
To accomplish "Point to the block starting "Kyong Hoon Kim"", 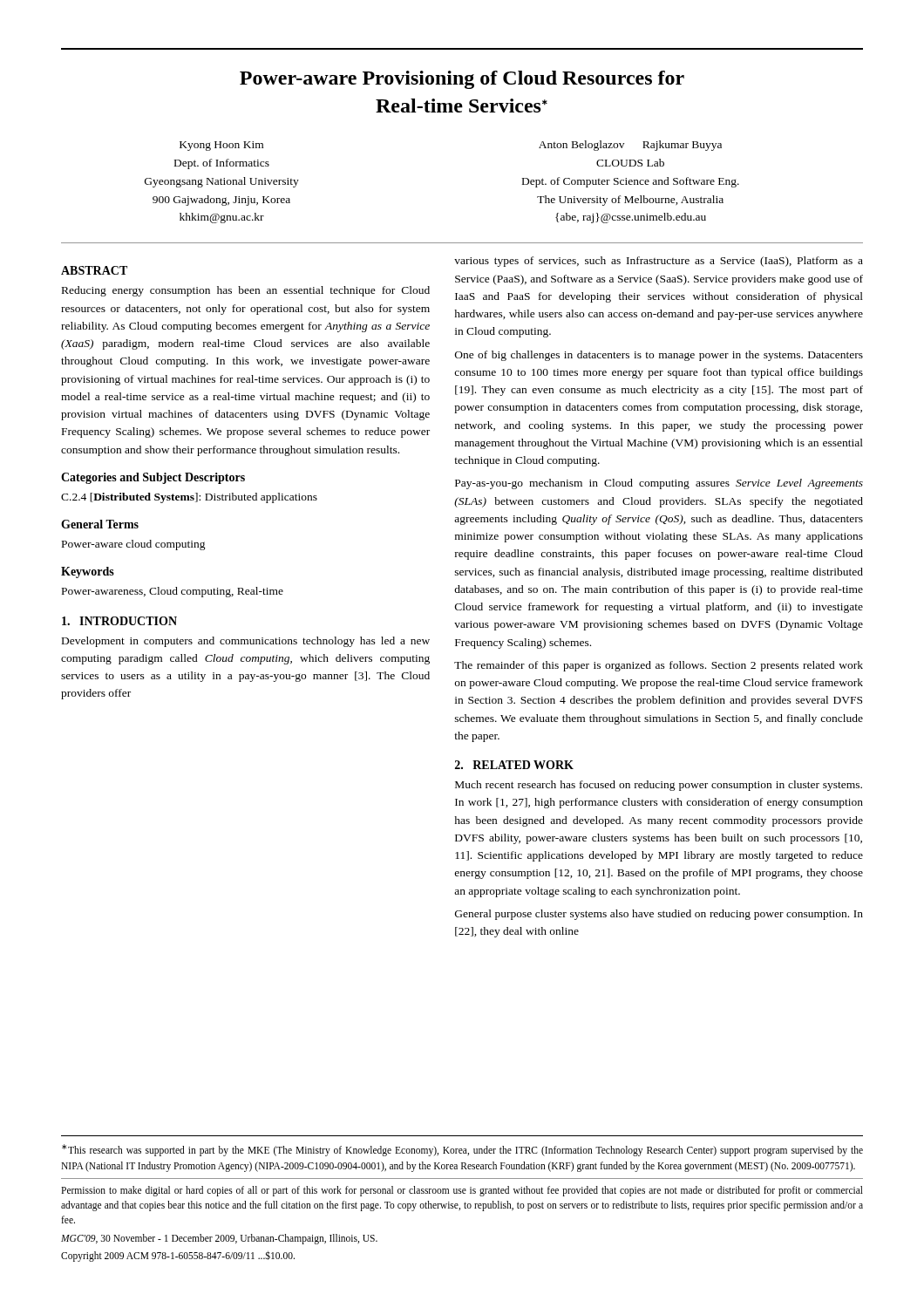I will (221, 181).
